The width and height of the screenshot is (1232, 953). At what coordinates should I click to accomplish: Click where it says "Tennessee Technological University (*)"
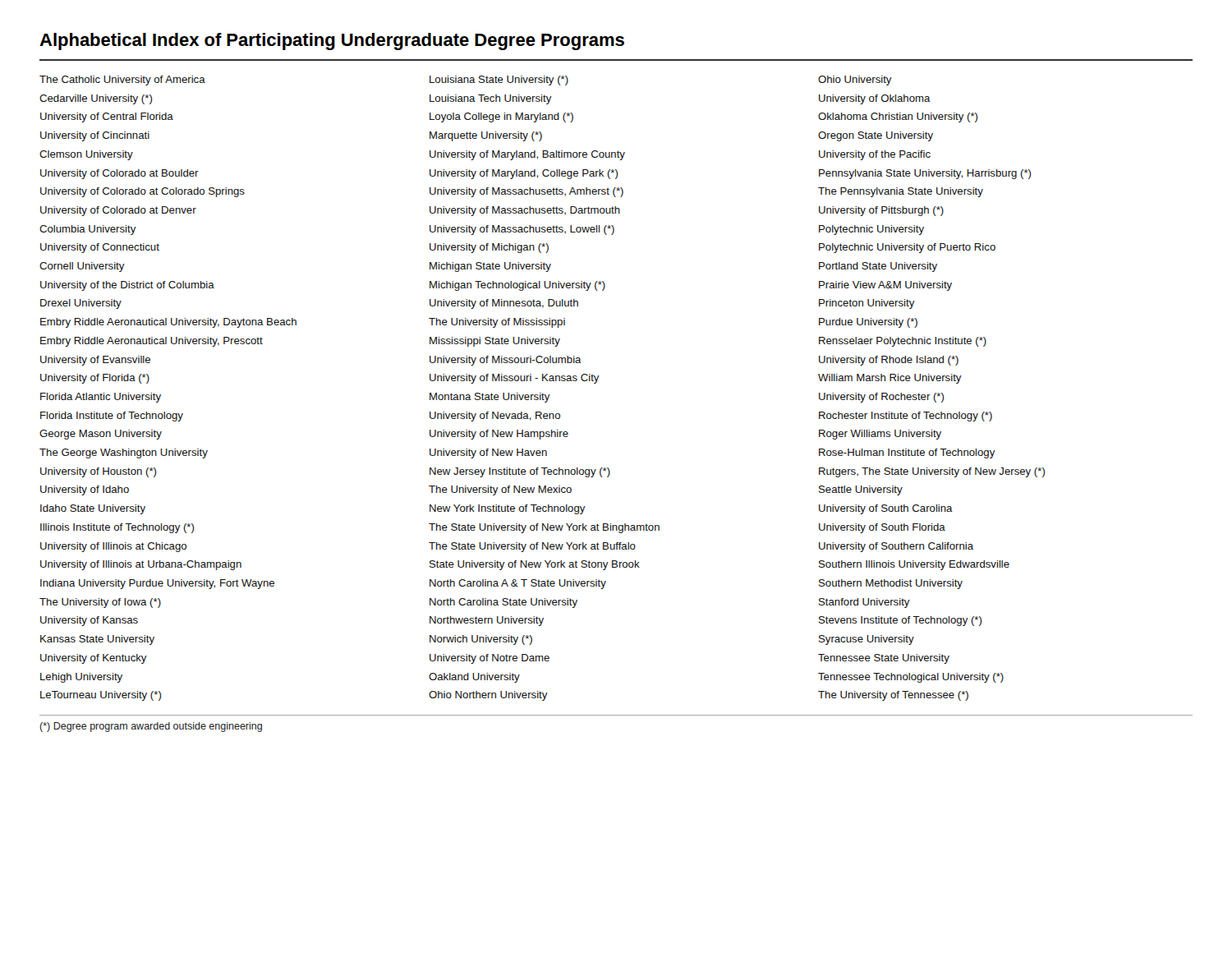pos(911,676)
